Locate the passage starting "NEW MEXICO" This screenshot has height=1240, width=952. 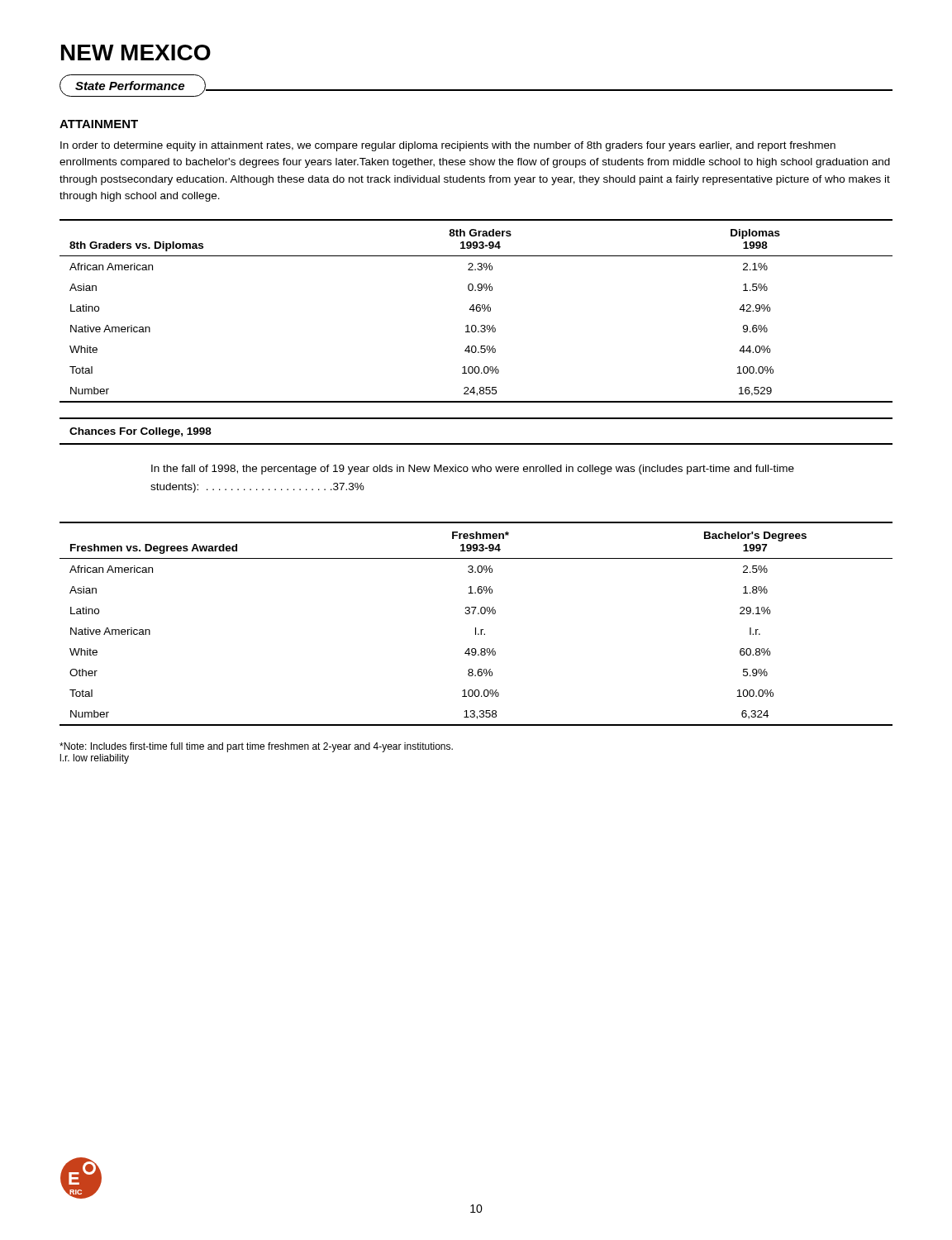click(135, 53)
